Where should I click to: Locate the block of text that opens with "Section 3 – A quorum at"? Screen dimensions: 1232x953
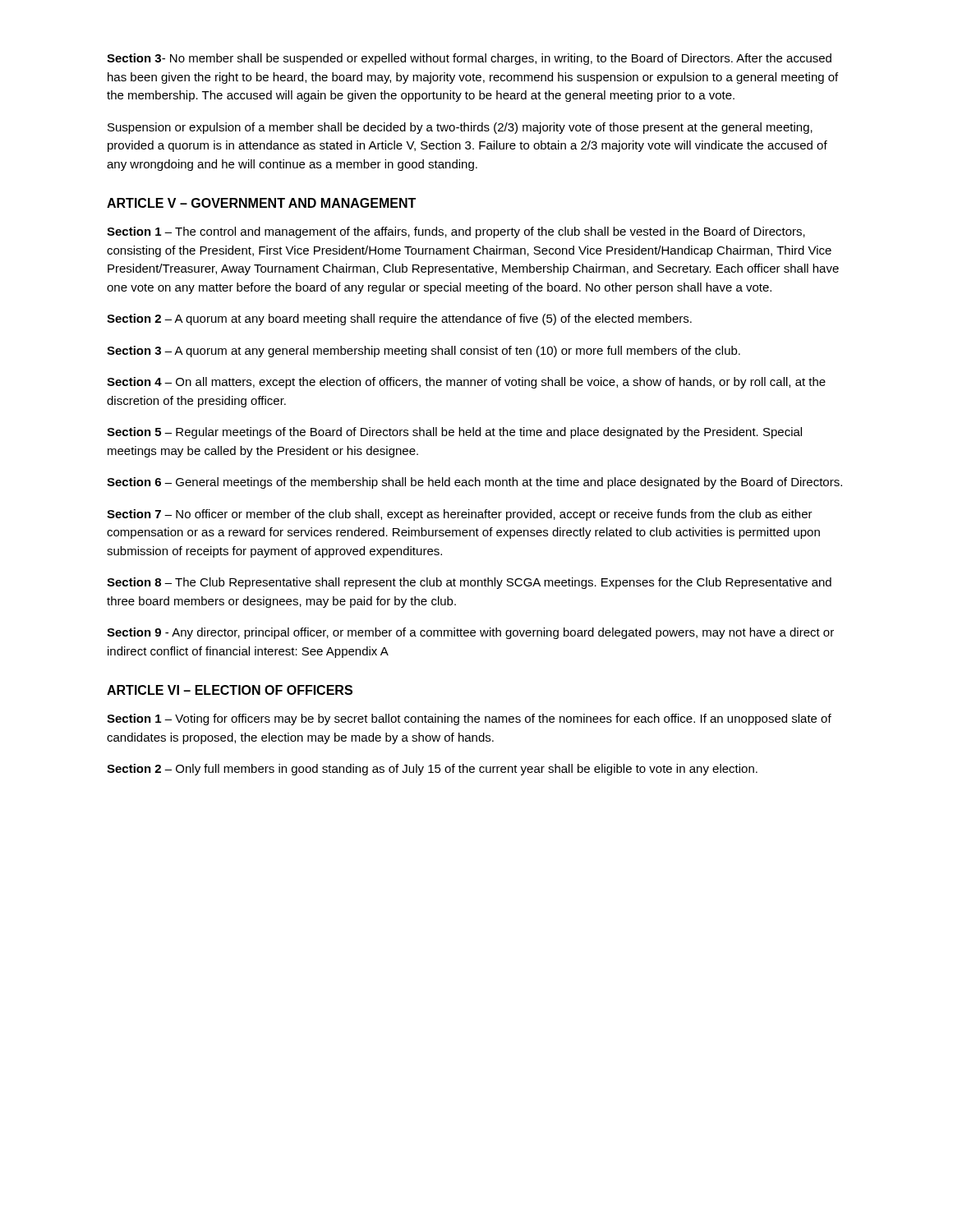(424, 350)
